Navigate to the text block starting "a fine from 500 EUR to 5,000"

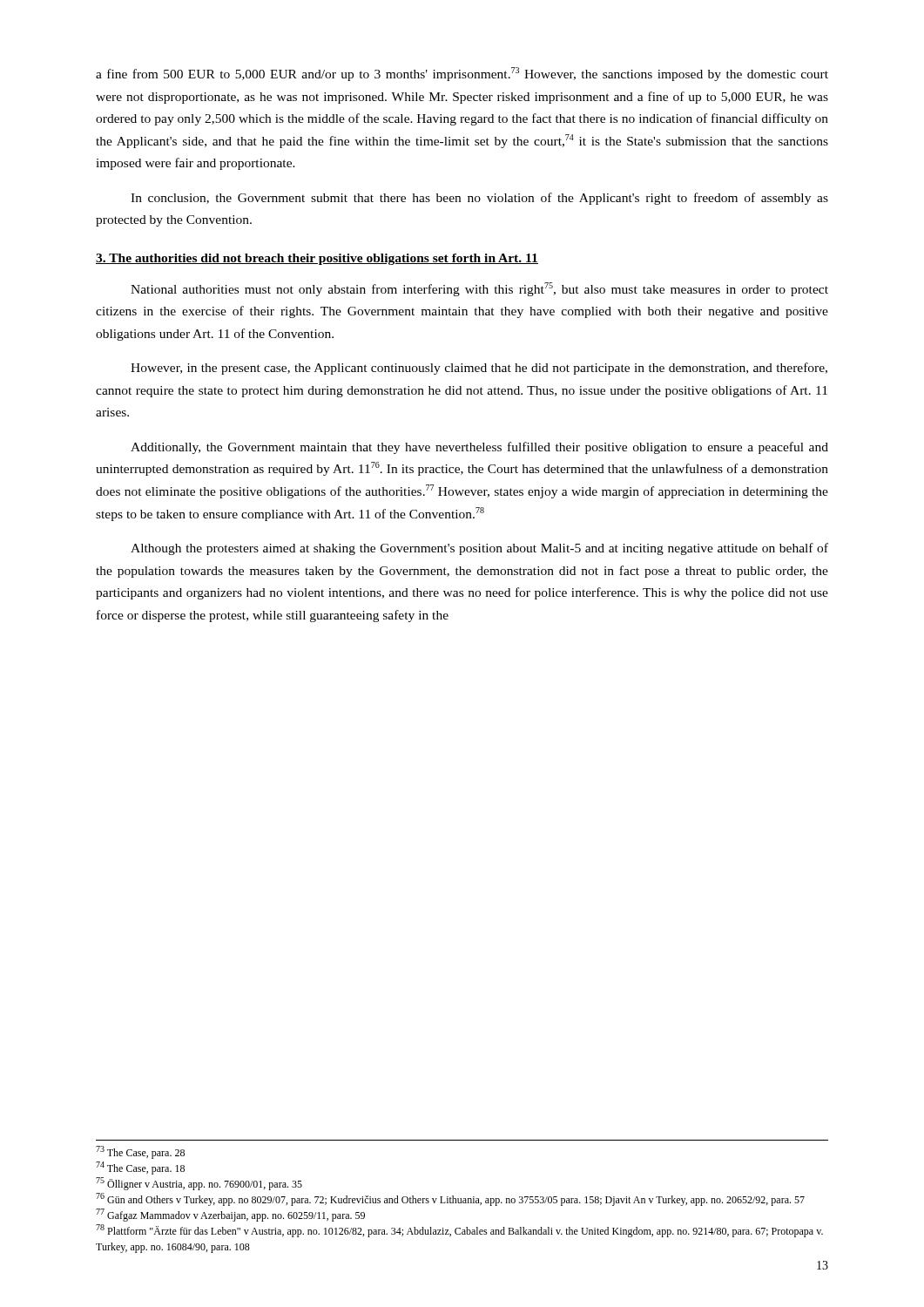[462, 118]
